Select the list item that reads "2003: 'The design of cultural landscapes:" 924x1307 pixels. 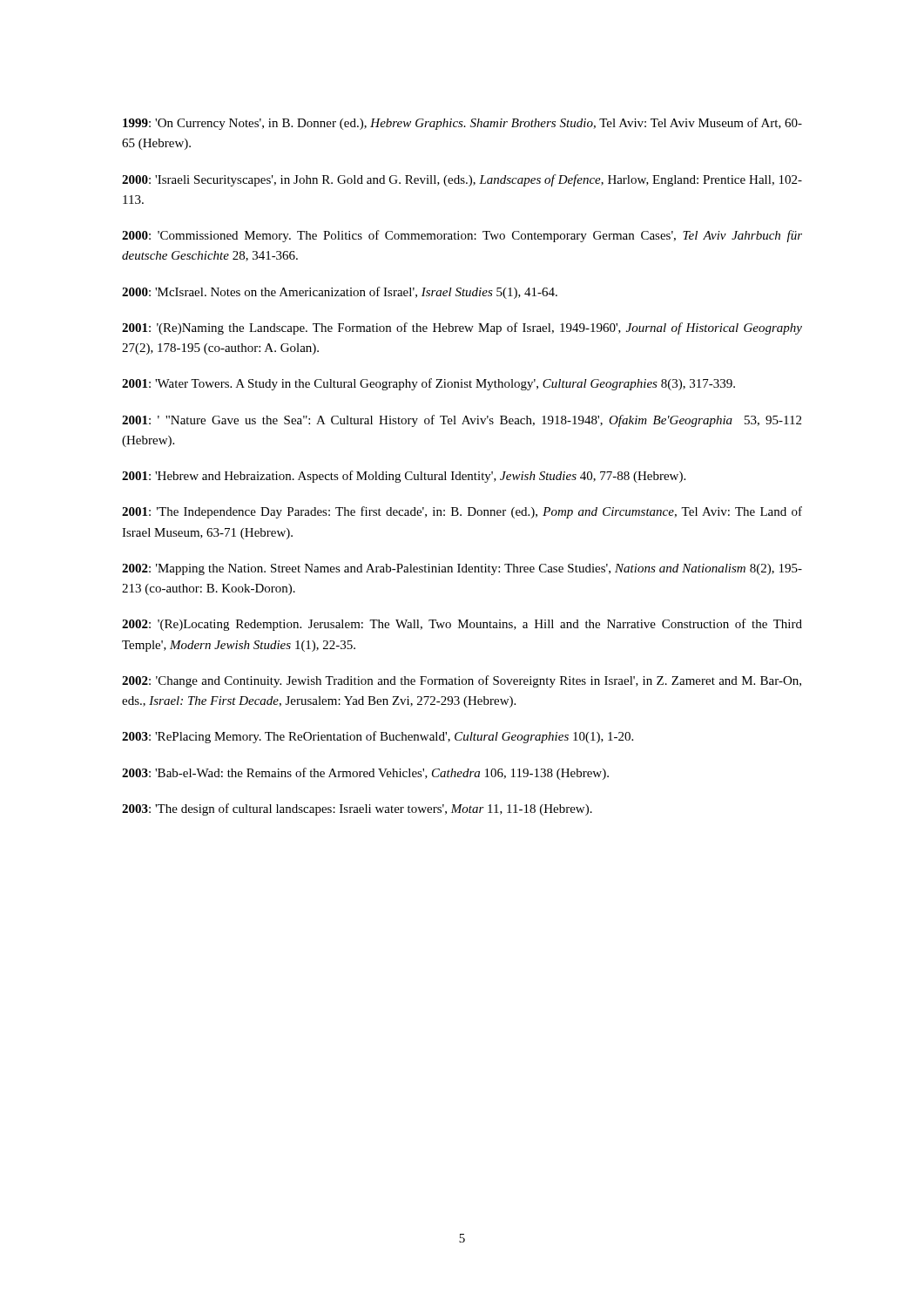click(x=357, y=808)
